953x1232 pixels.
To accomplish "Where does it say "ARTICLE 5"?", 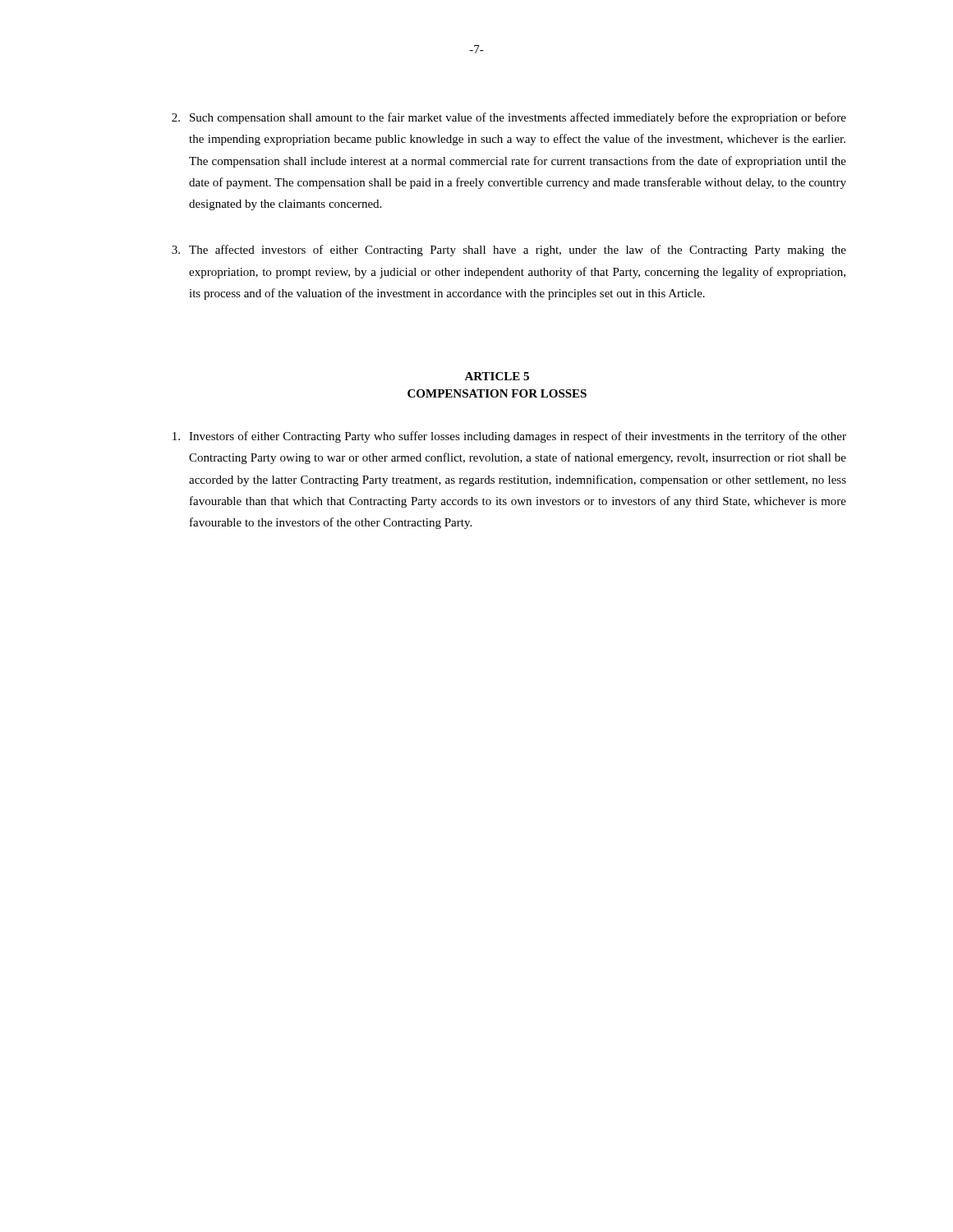I will point(497,376).
